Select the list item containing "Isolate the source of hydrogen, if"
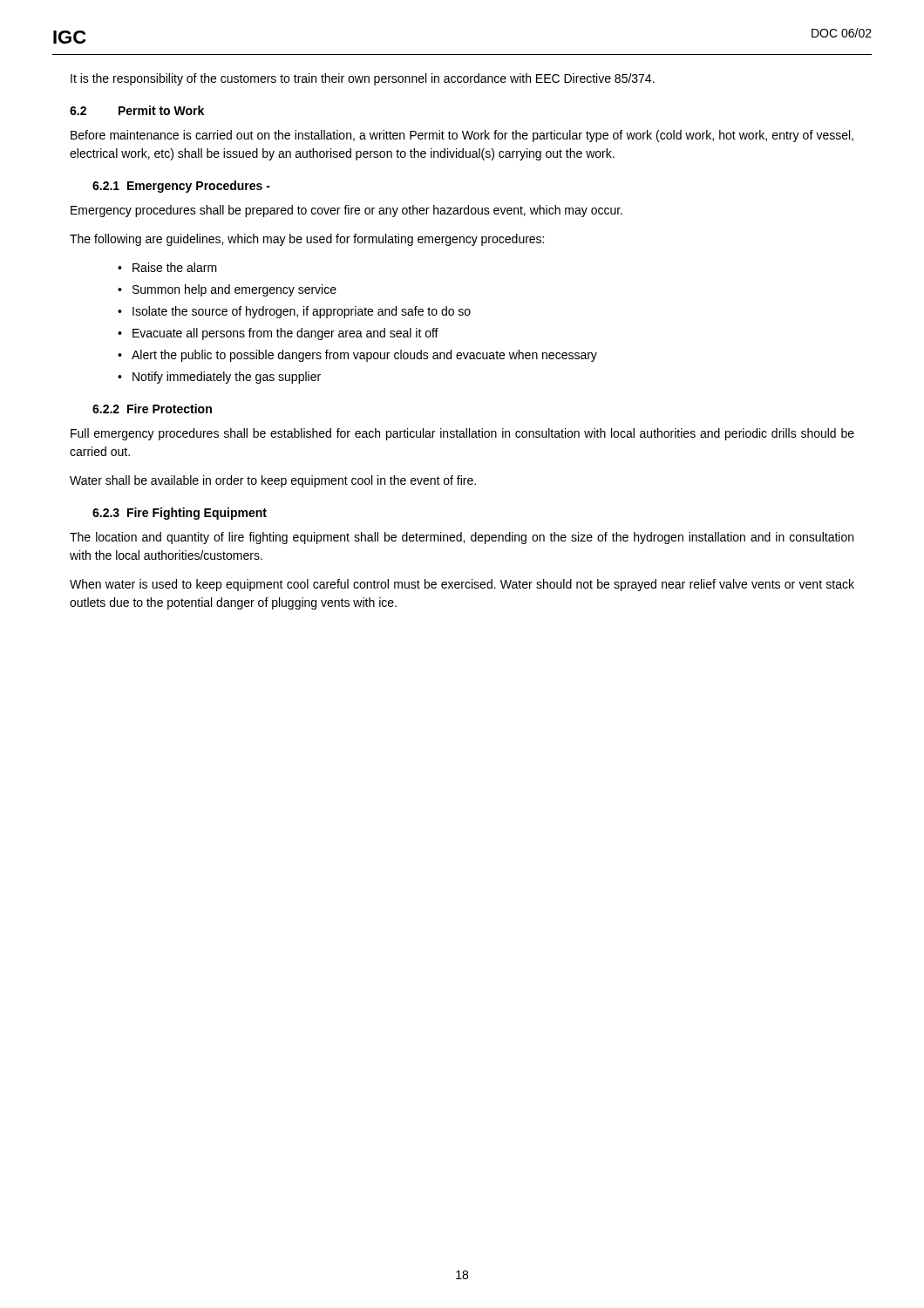Viewport: 924px width, 1308px height. pos(301,311)
